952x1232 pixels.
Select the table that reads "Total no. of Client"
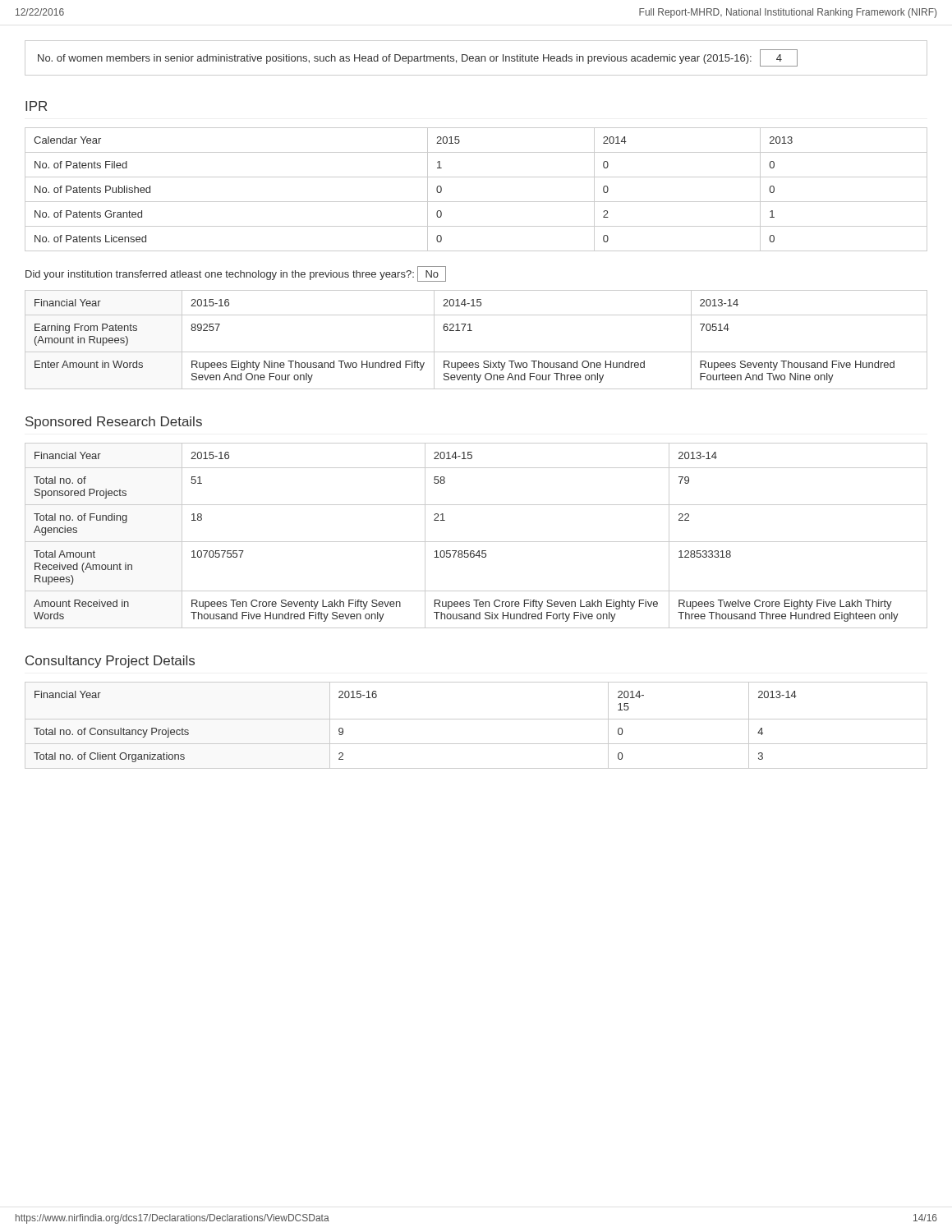476,725
